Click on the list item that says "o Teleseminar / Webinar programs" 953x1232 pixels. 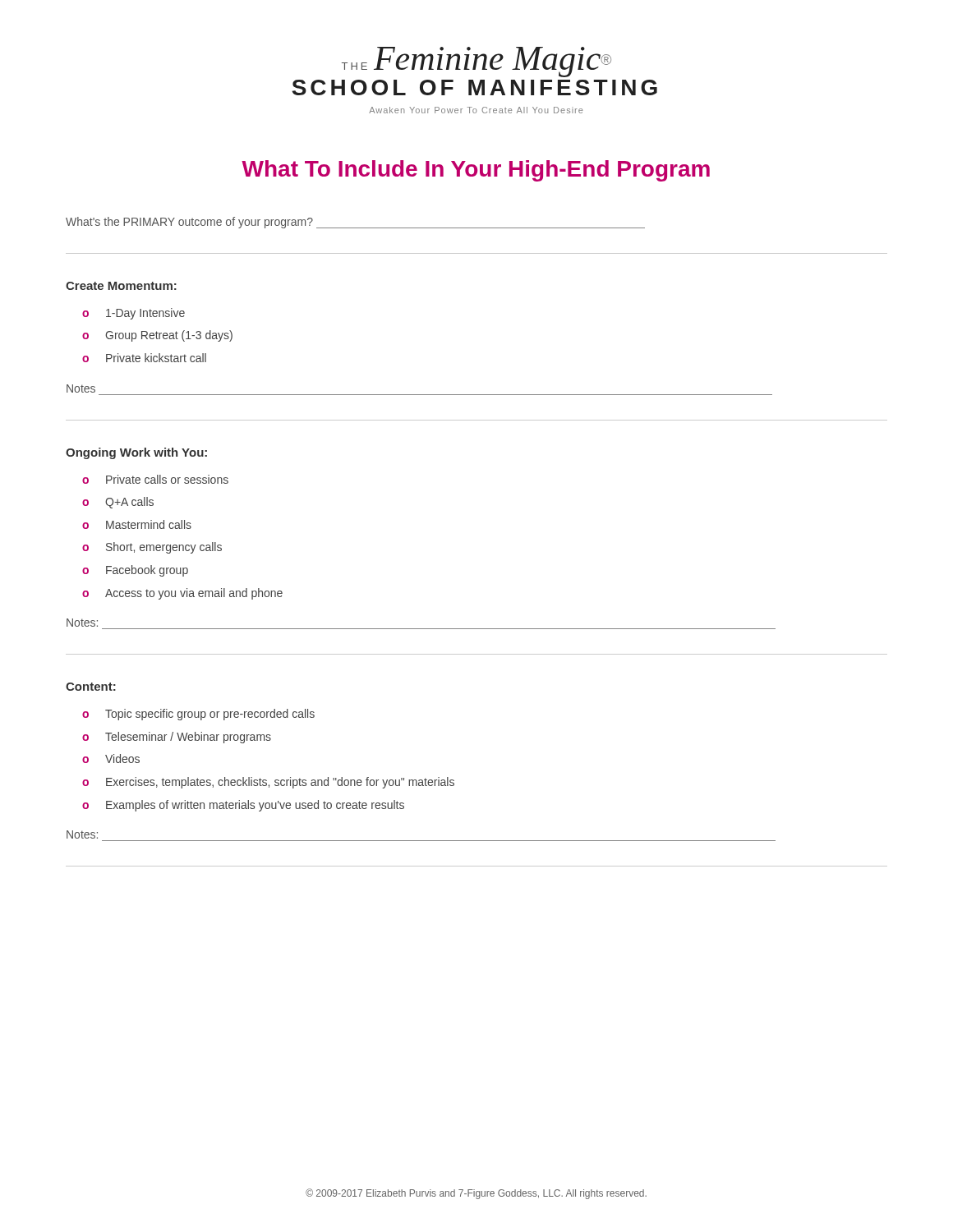point(177,737)
